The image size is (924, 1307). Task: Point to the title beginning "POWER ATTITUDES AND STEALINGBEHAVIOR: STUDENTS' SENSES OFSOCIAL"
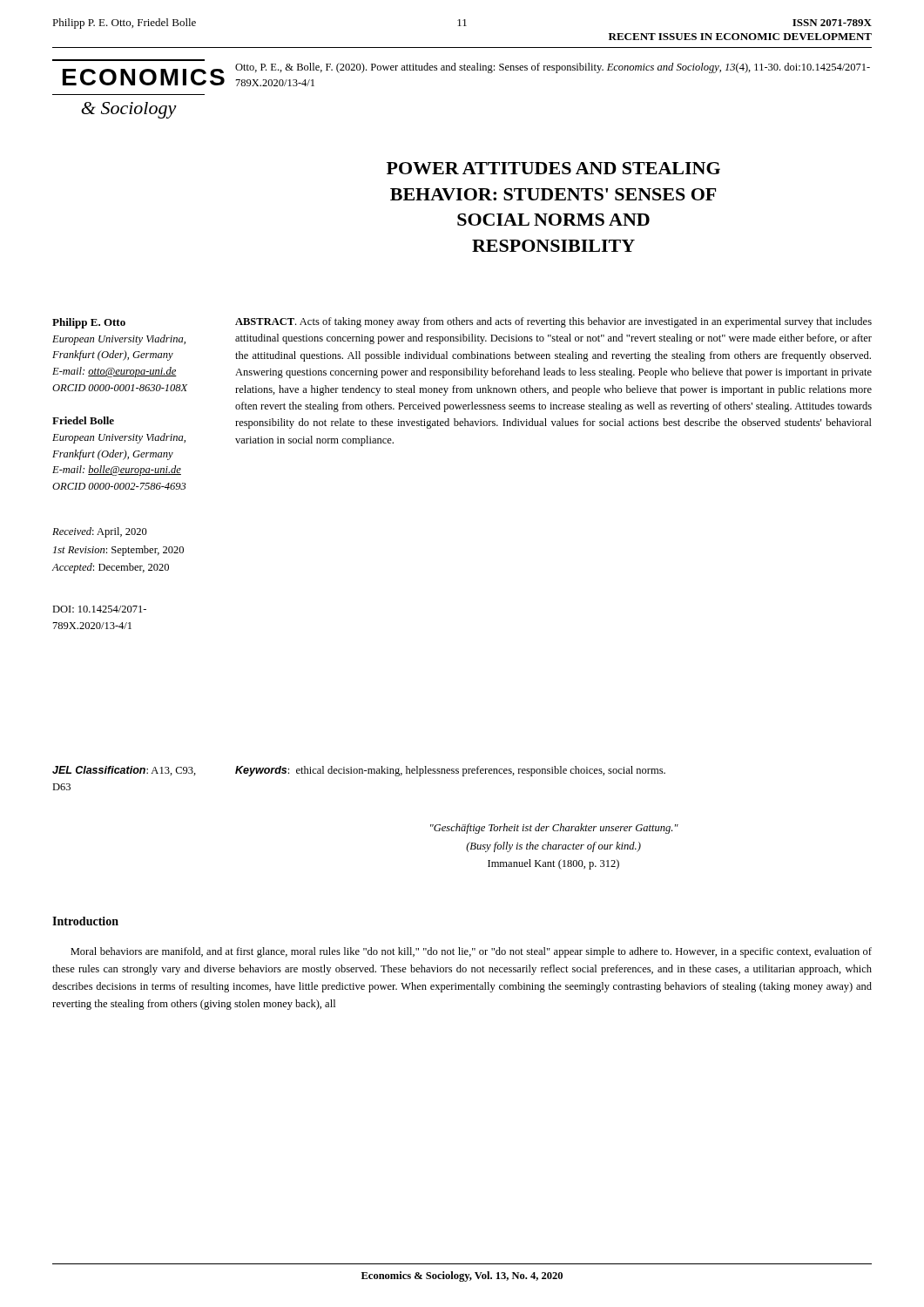point(553,207)
